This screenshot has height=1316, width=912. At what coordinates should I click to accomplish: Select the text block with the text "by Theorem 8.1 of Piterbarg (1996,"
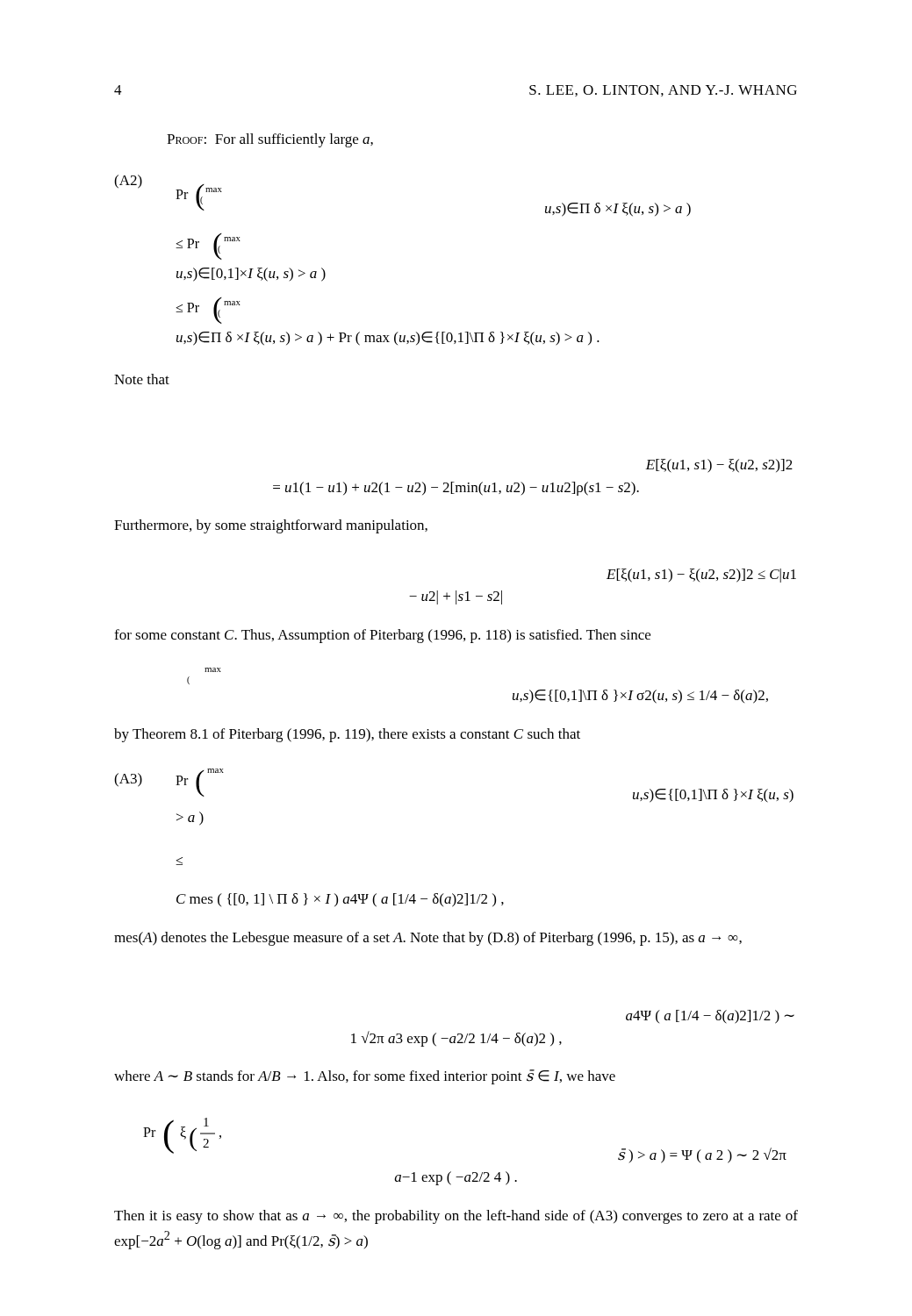pyautogui.click(x=347, y=733)
